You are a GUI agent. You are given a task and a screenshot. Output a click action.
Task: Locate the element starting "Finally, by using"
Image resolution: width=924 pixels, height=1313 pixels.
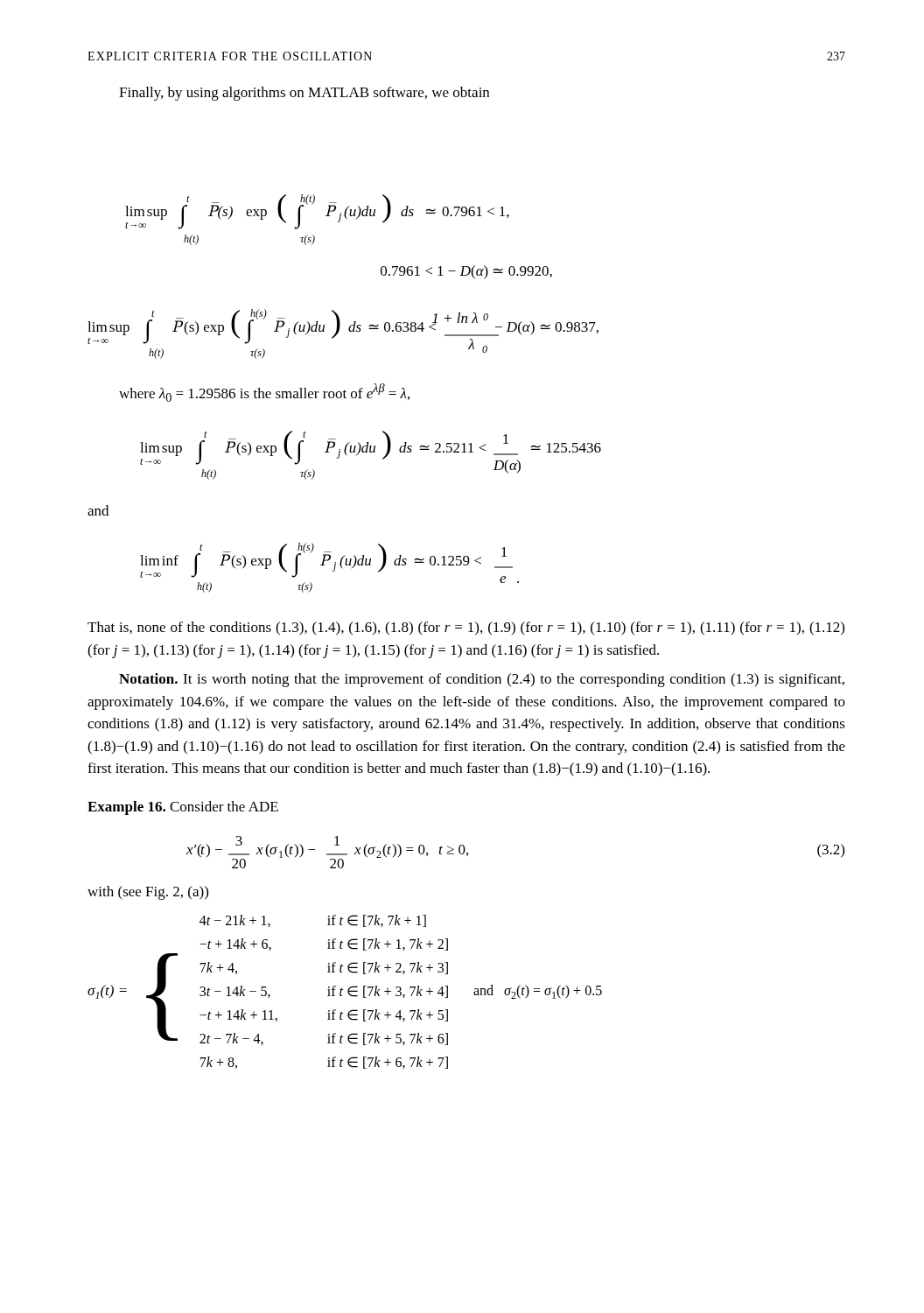pyautogui.click(x=466, y=93)
